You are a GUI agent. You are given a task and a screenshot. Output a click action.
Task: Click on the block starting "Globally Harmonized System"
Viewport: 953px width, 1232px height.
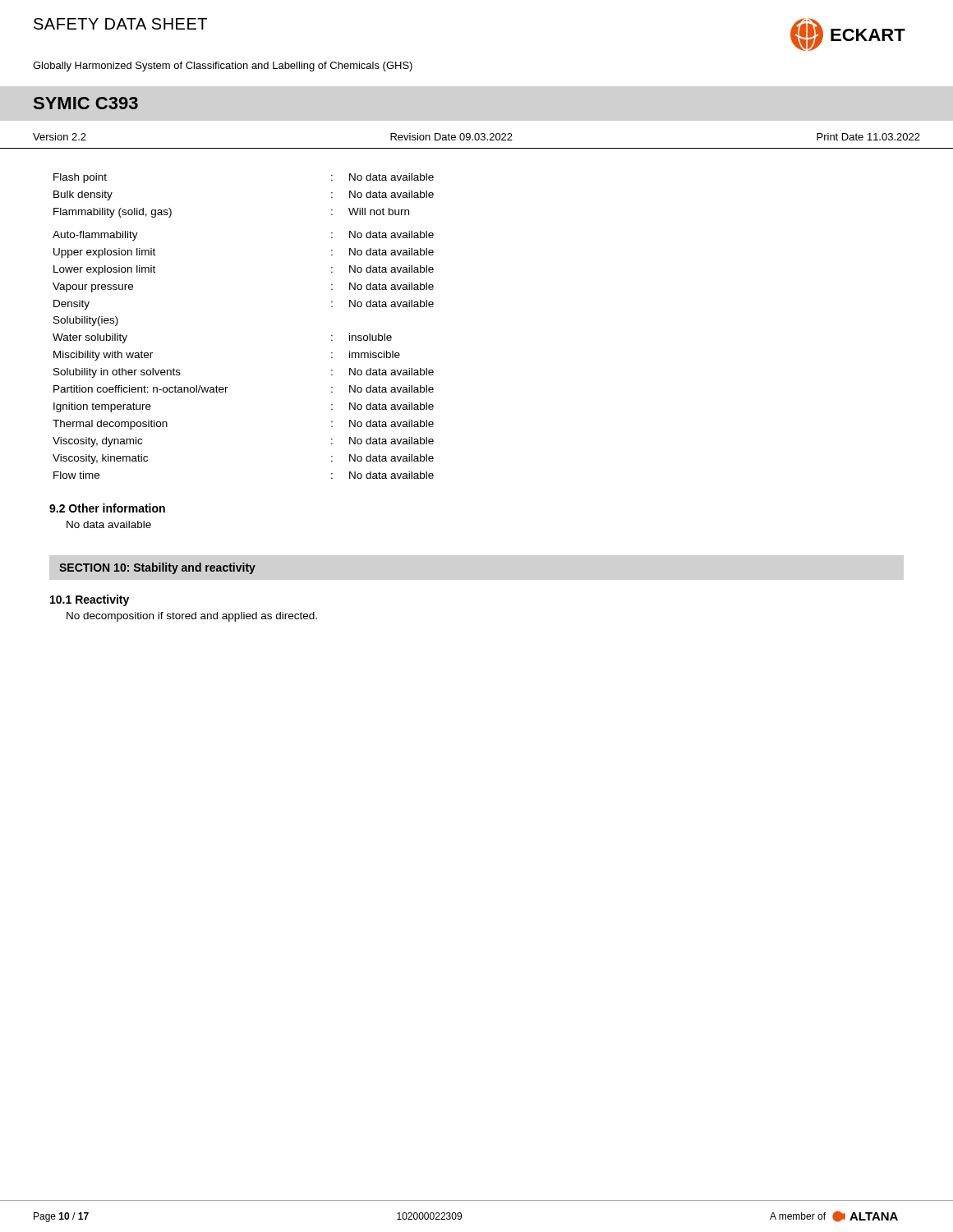[x=223, y=65]
